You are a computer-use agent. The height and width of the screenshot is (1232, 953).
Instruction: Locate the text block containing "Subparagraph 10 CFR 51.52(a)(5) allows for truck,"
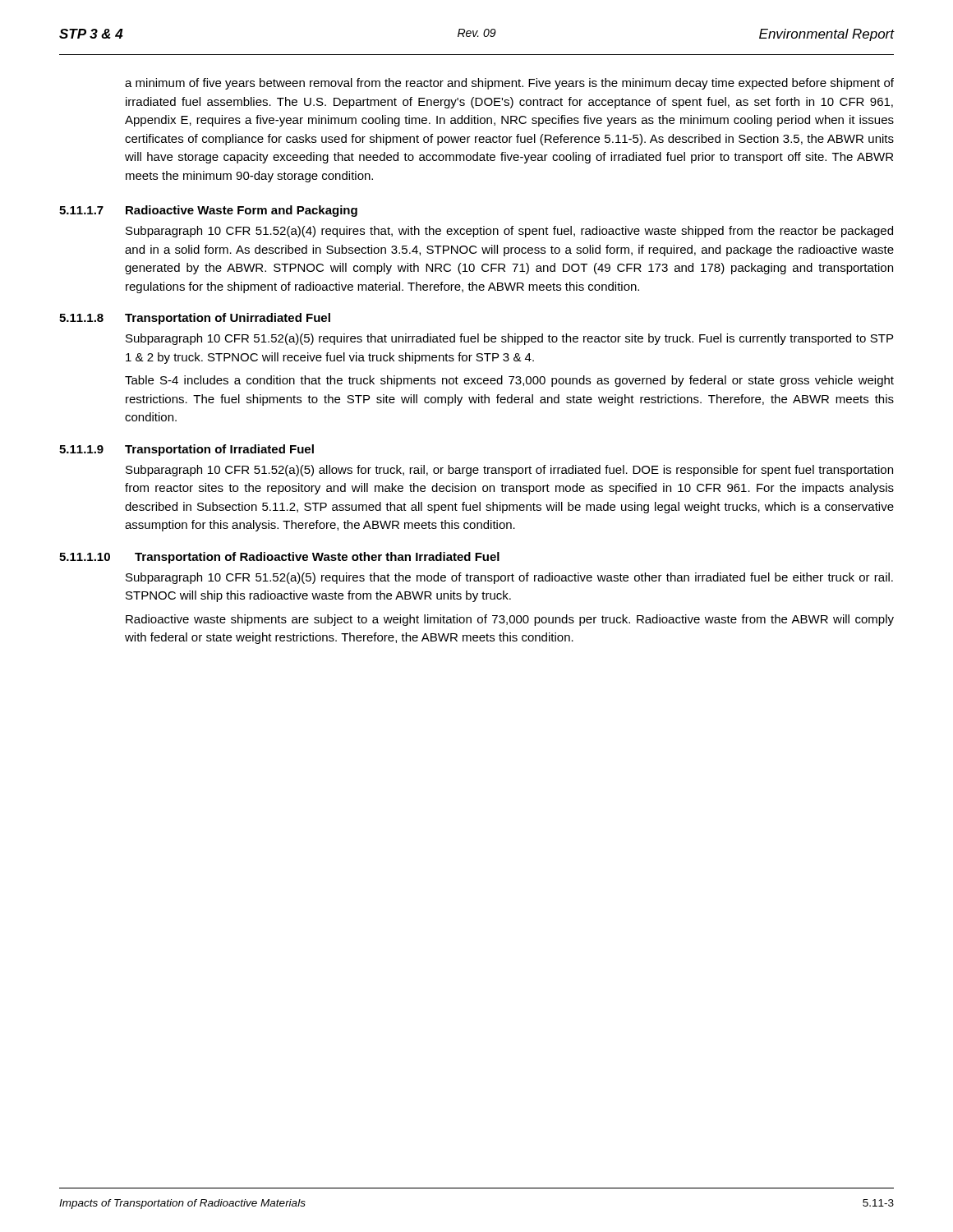[x=509, y=497]
